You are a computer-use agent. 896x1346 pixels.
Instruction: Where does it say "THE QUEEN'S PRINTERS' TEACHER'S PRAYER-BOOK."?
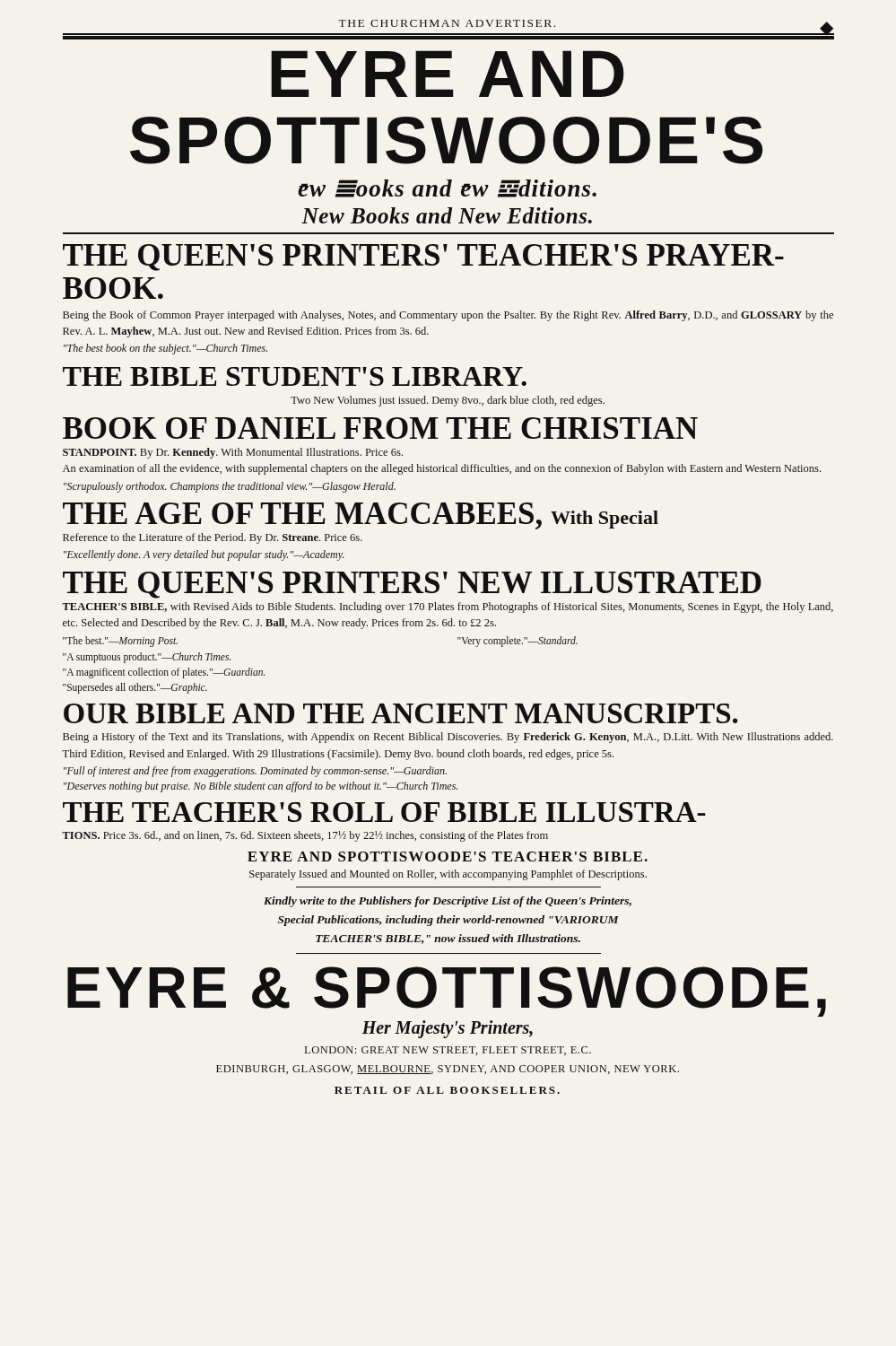click(423, 273)
